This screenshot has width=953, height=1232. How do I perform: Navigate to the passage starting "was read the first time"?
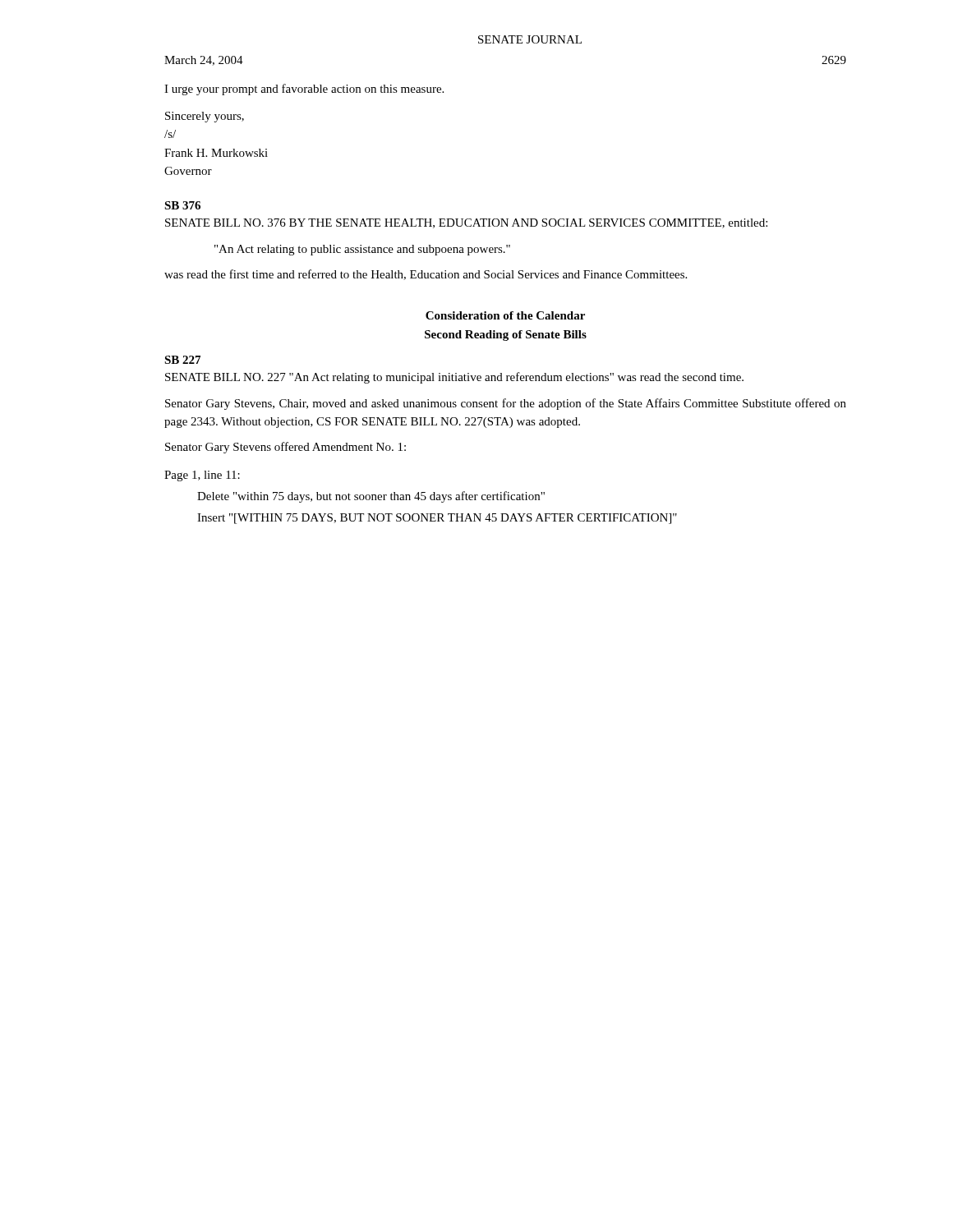(x=426, y=275)
